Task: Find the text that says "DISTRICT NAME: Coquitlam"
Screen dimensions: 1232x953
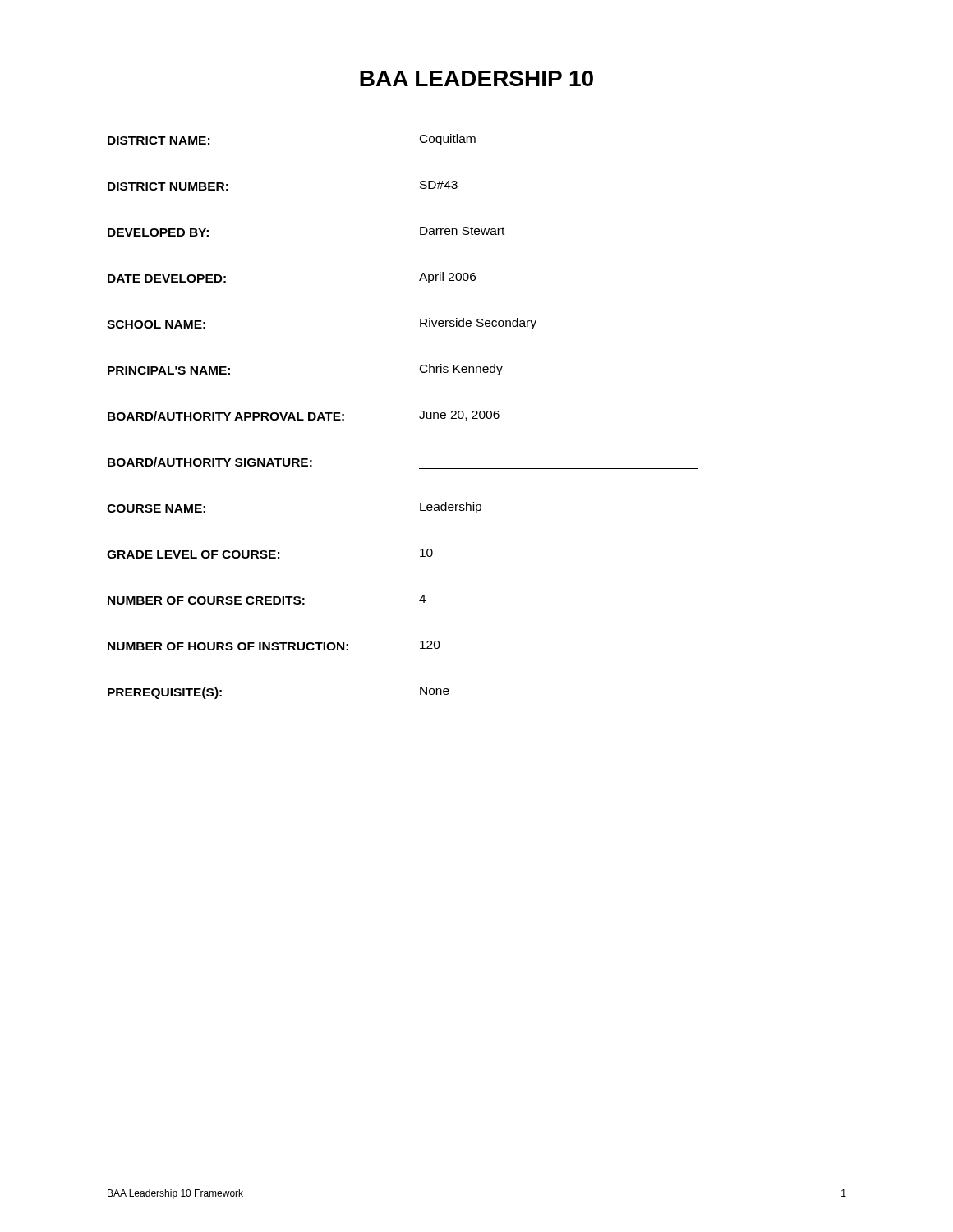Action: point(476,140)
